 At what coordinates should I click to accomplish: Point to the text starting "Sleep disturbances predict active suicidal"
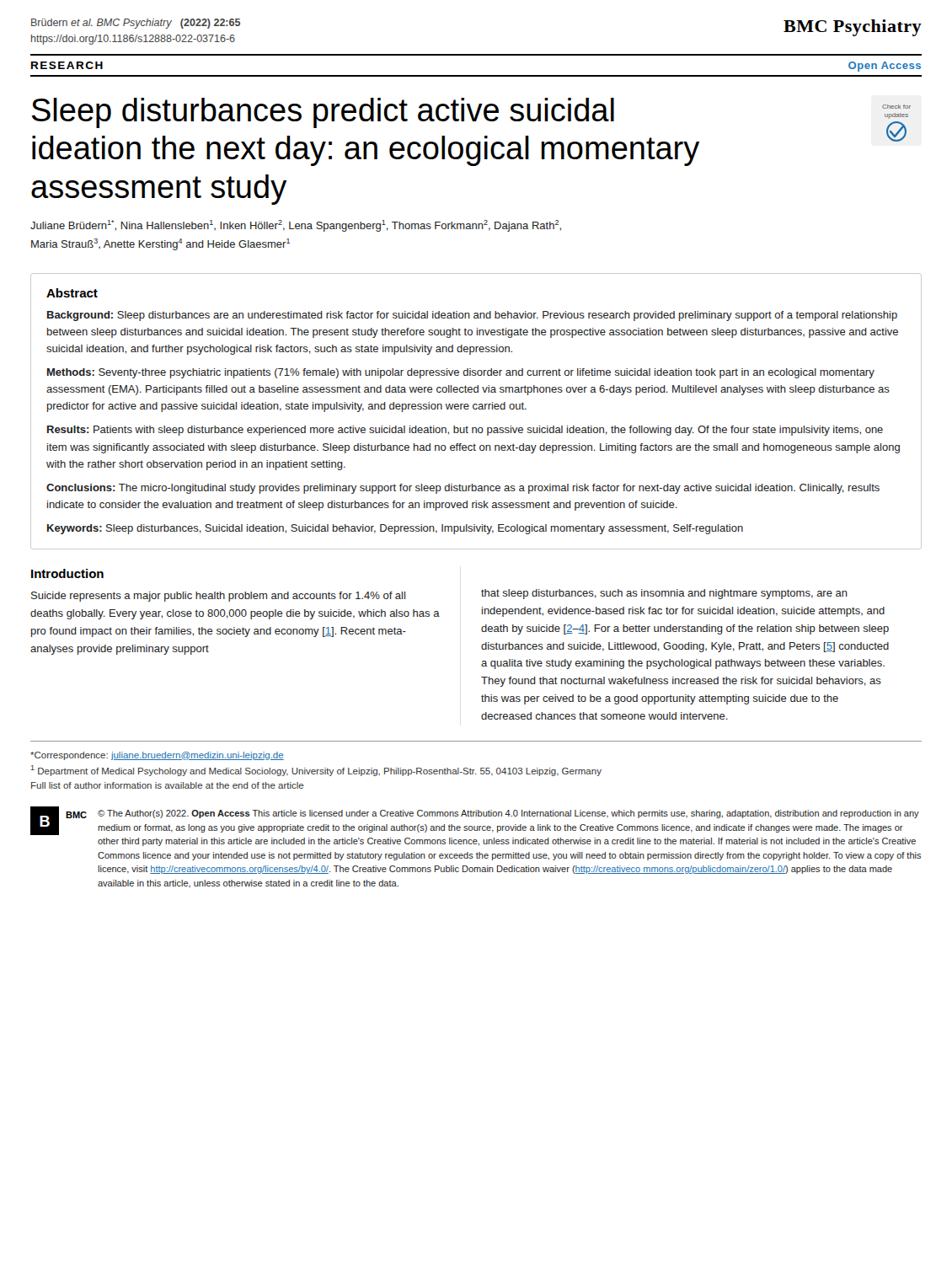click(x=365, y=148)
